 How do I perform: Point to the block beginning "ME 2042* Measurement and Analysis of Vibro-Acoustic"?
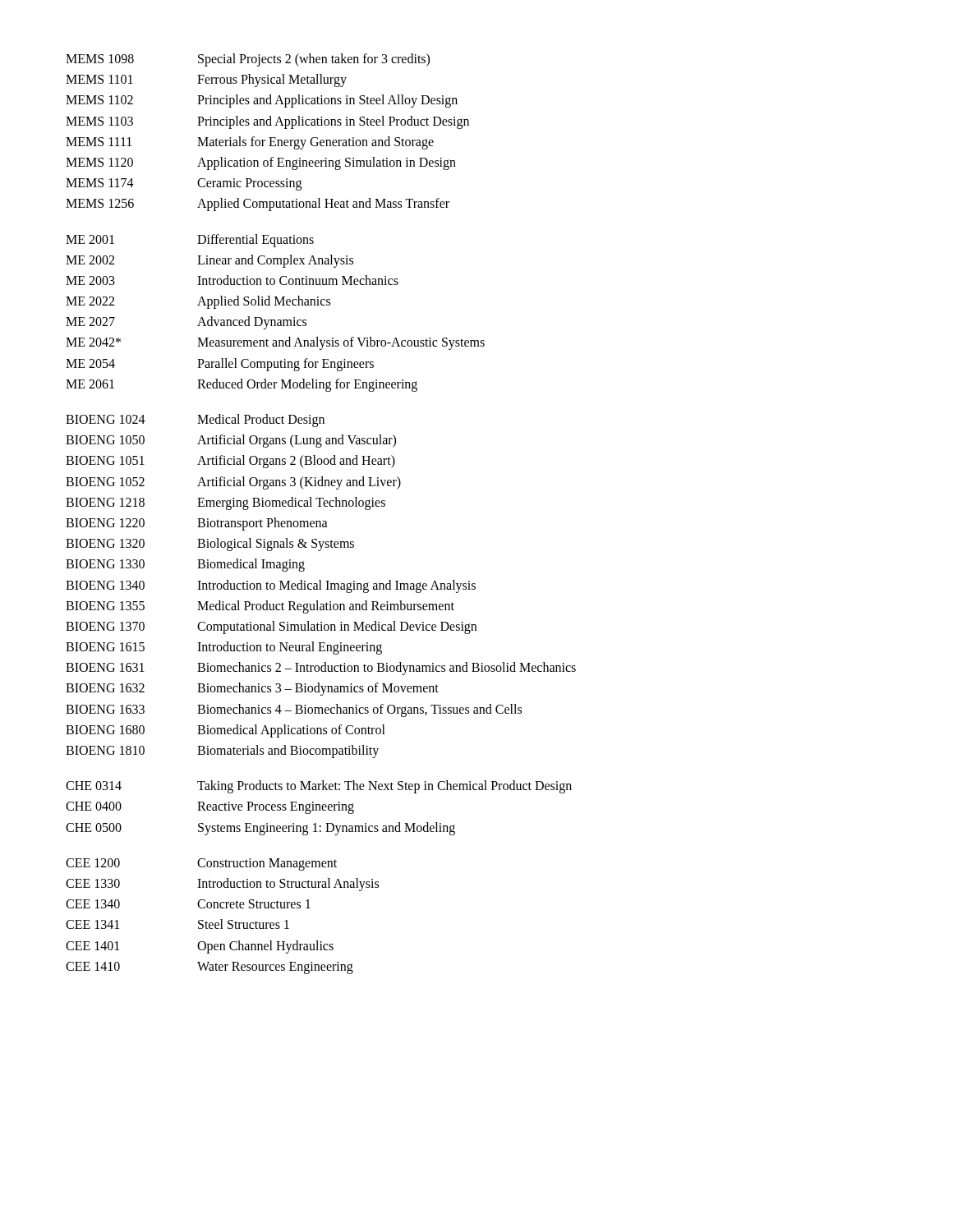275,343
